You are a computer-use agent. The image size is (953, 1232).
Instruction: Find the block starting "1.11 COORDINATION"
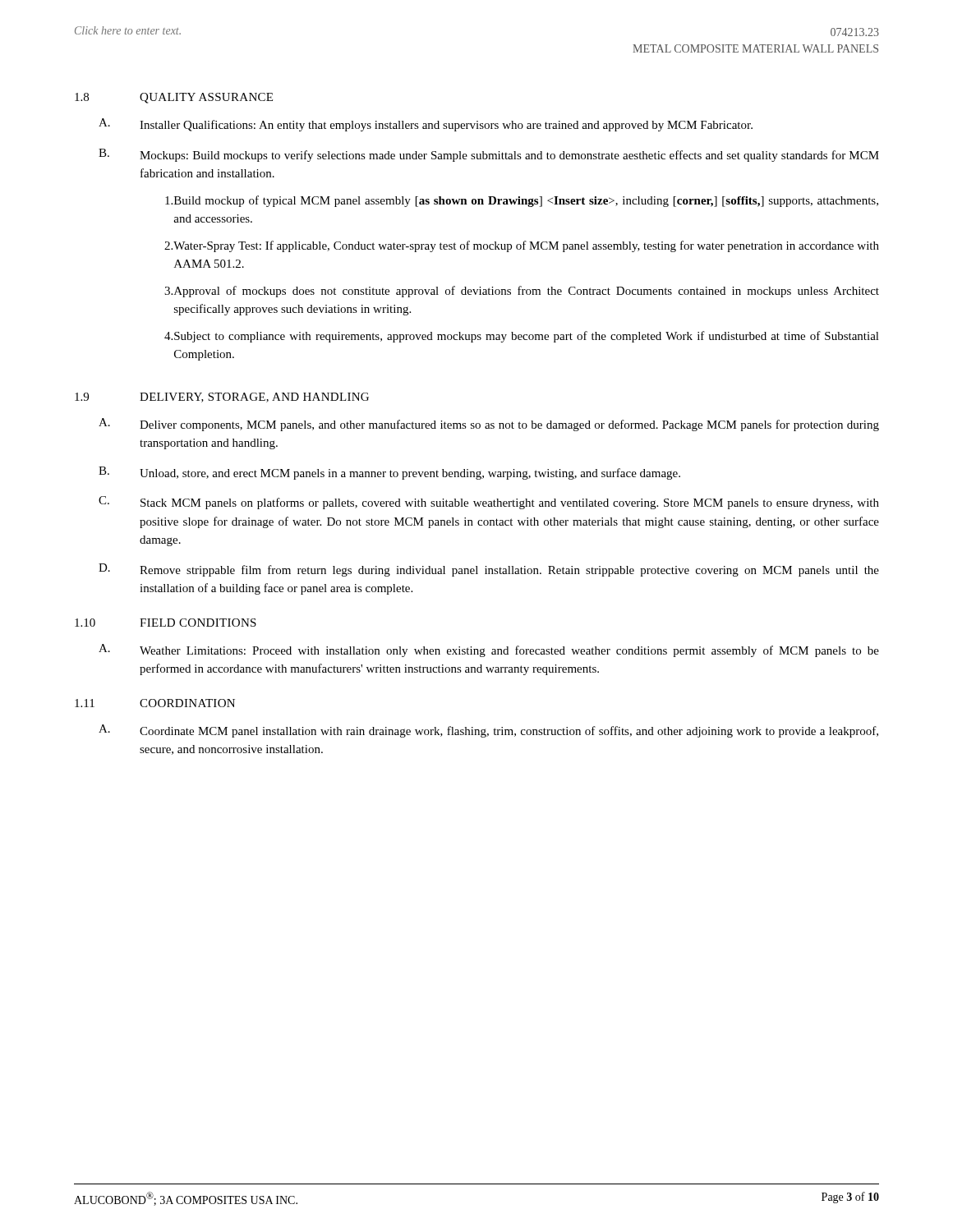click(155, 703)
